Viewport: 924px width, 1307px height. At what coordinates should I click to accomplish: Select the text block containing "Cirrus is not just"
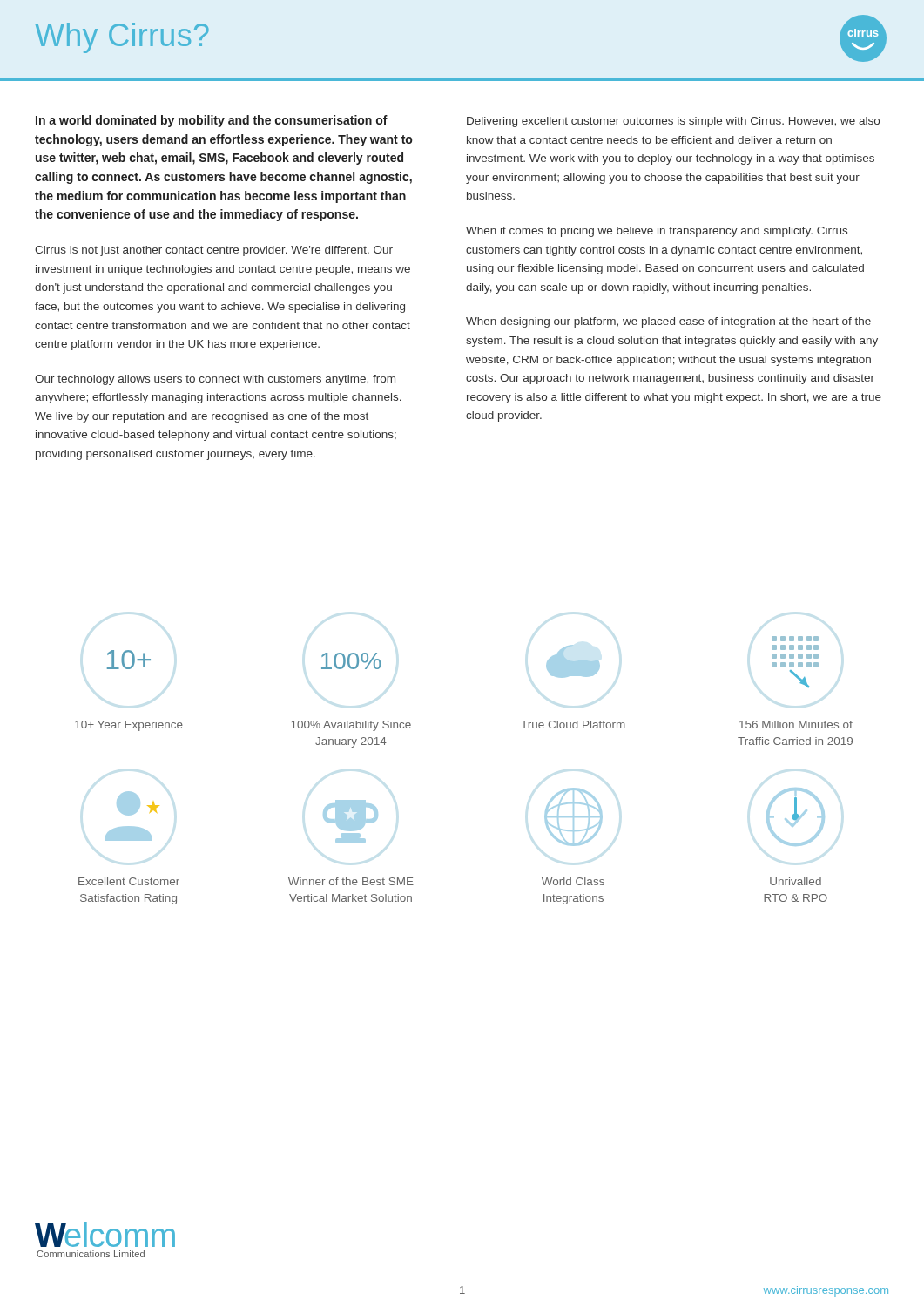223,297
